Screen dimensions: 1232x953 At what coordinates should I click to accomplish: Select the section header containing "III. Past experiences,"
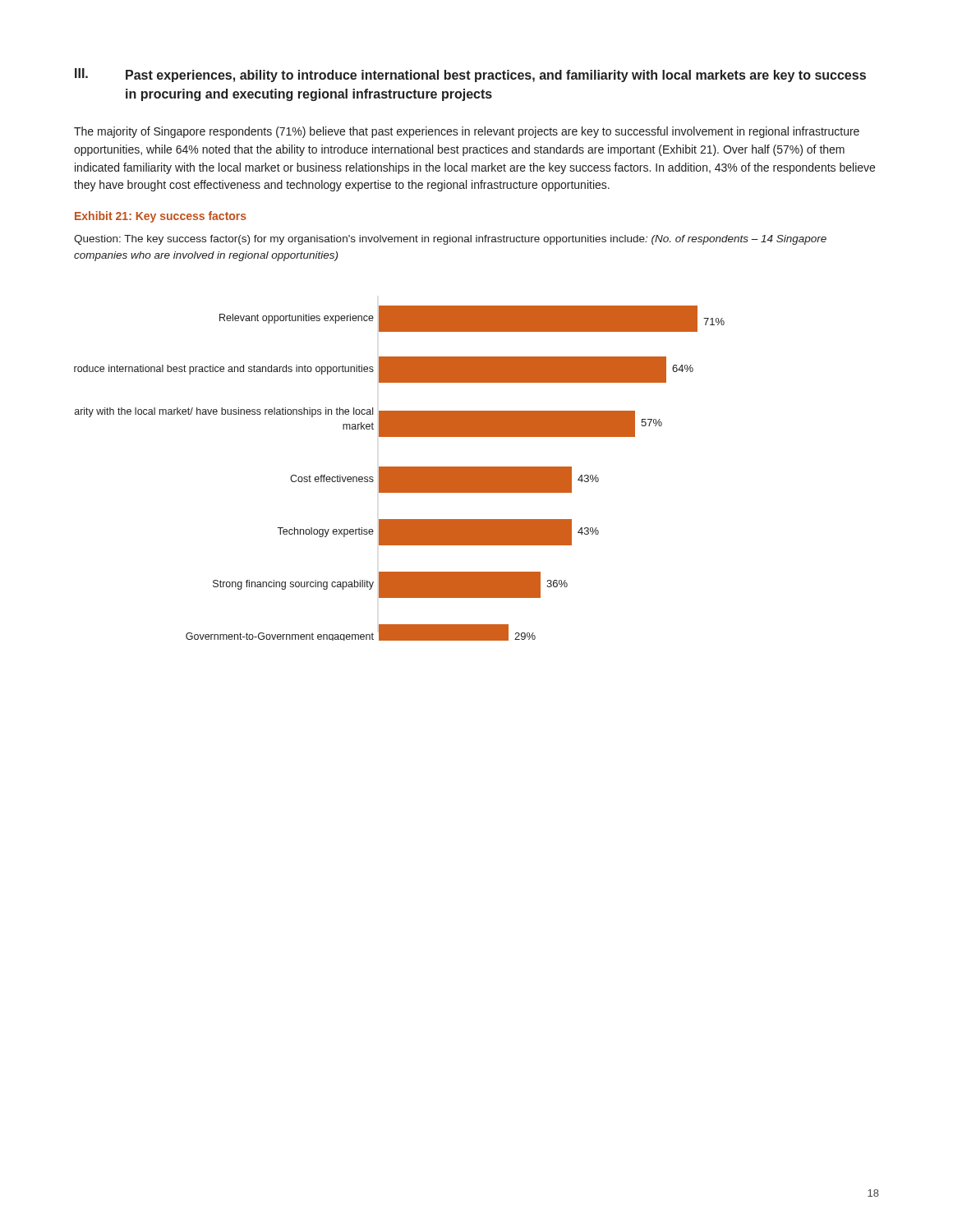476,85
